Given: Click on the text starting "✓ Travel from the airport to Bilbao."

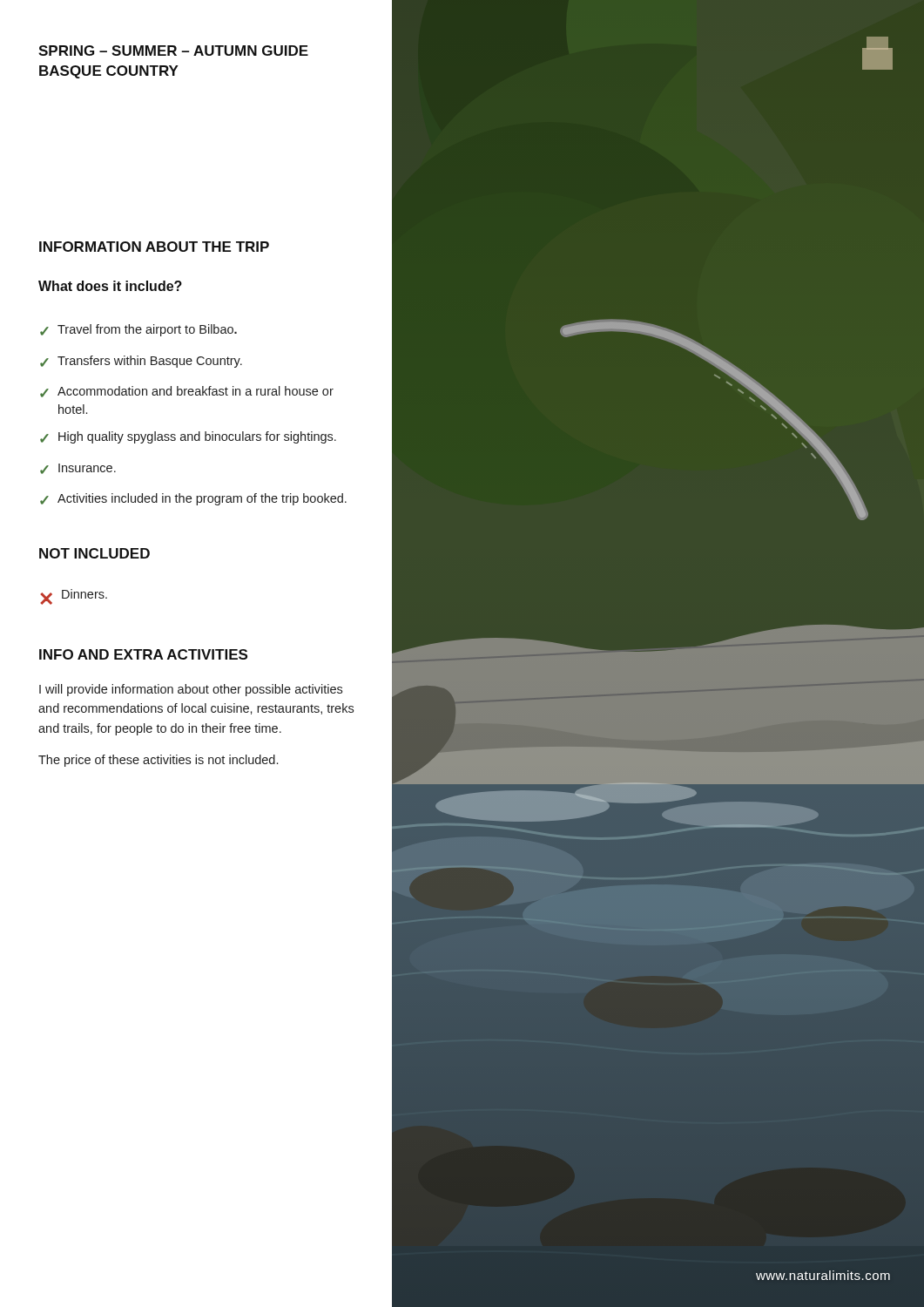Looking at the screenshot, I should (x=199, y=332).
